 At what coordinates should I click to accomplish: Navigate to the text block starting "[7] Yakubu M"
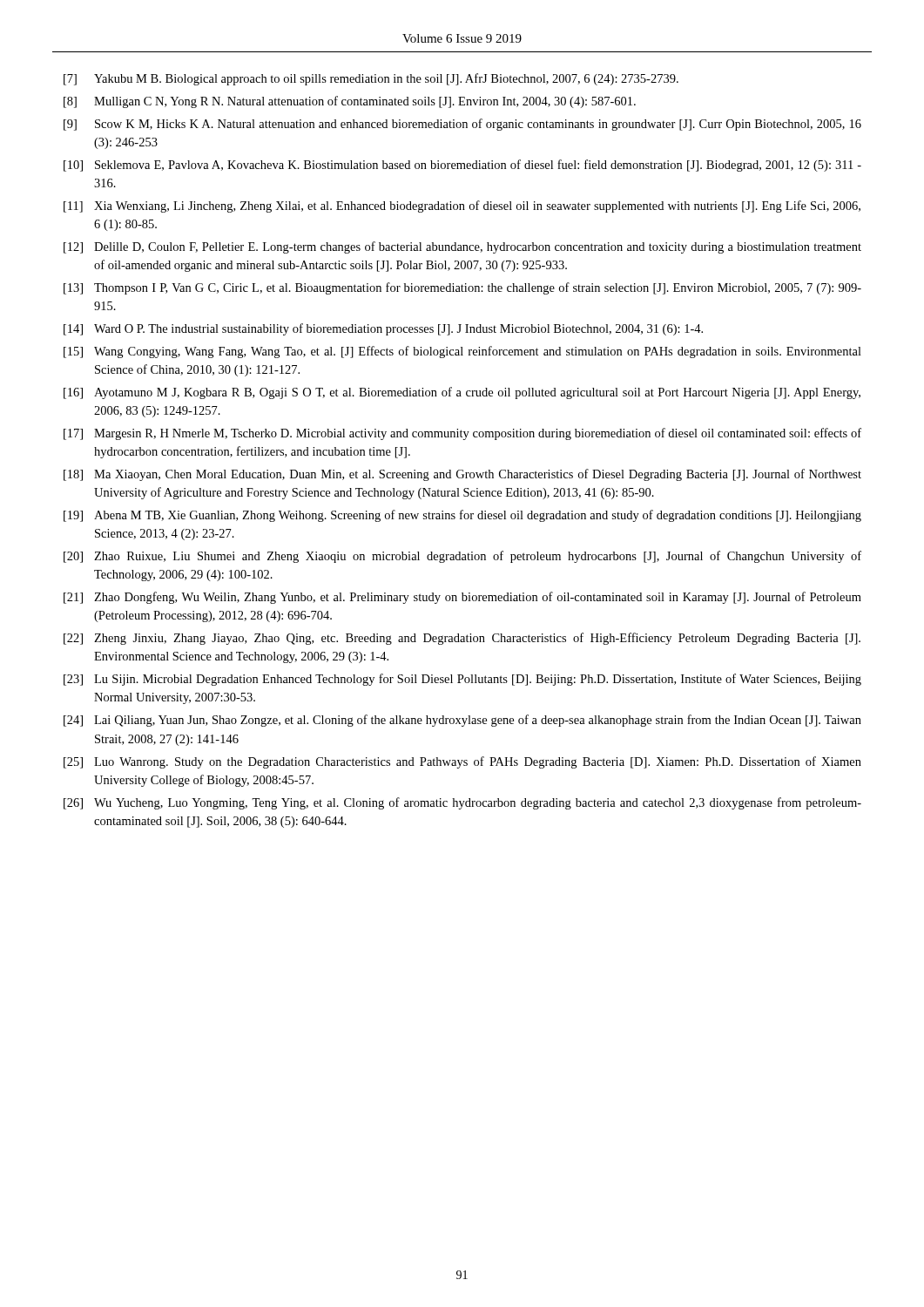[x=462, y=79]
